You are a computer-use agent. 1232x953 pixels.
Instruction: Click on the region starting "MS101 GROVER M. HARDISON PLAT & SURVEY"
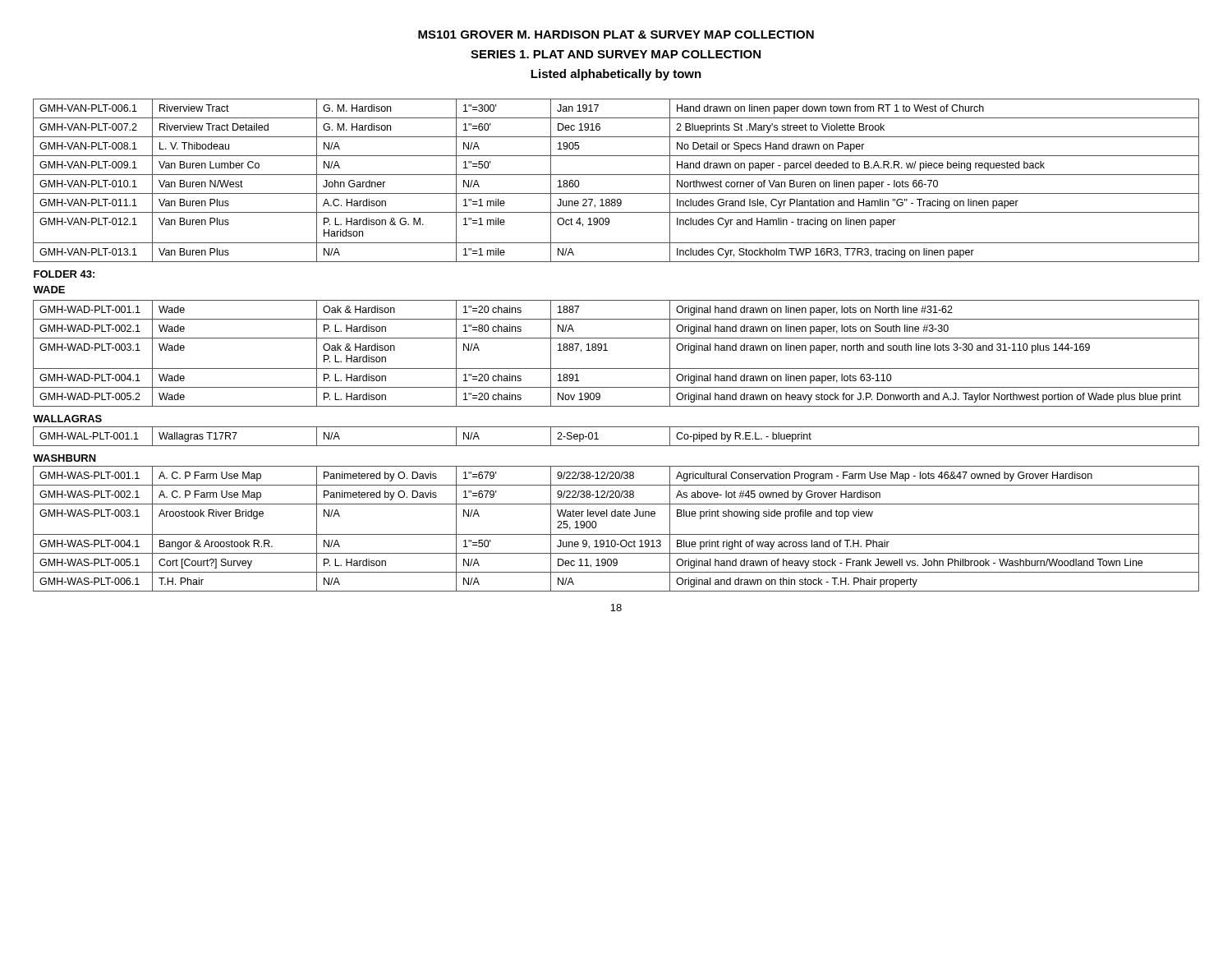[616, 54]
